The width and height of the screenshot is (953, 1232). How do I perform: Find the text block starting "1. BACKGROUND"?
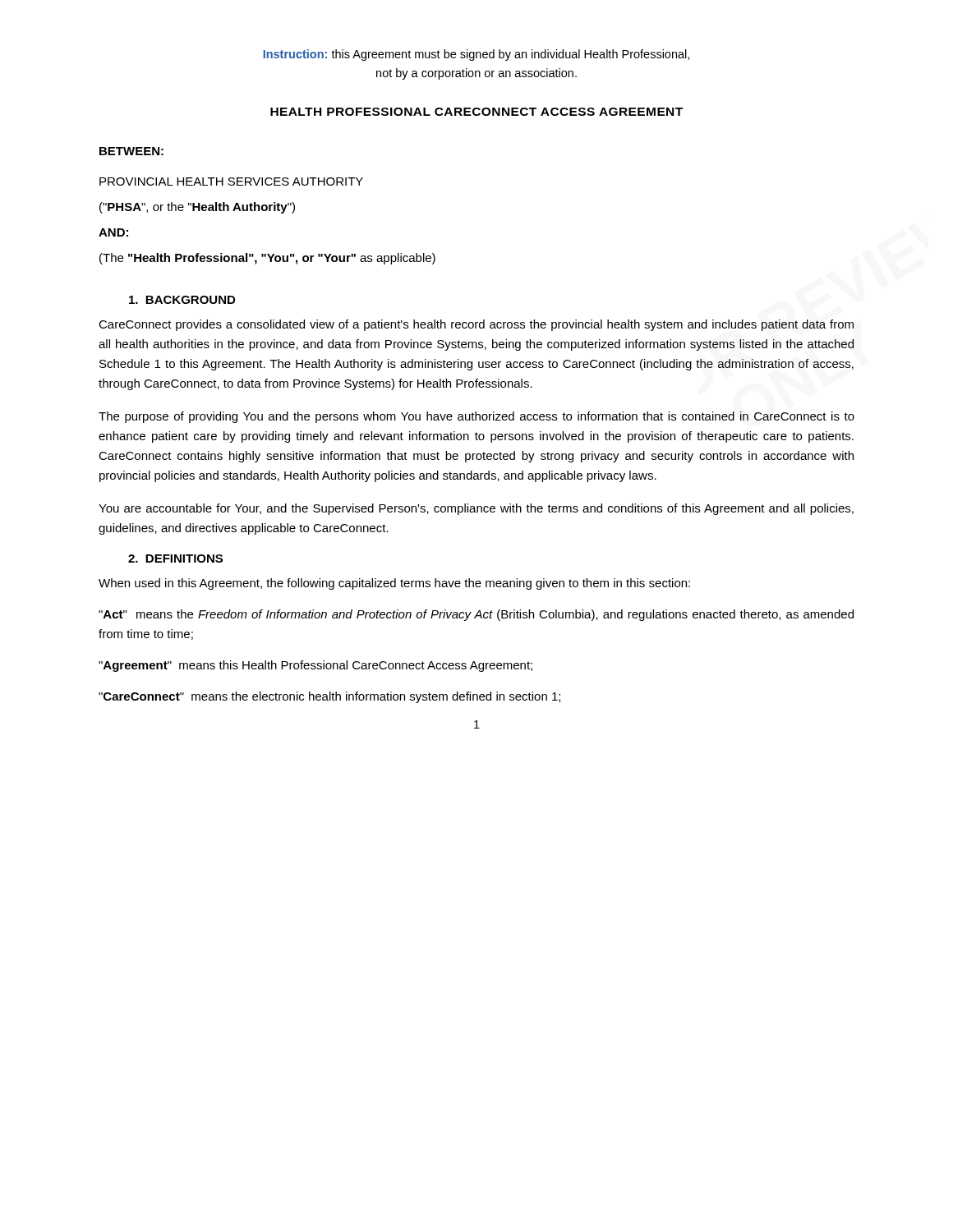click(182, 300)
